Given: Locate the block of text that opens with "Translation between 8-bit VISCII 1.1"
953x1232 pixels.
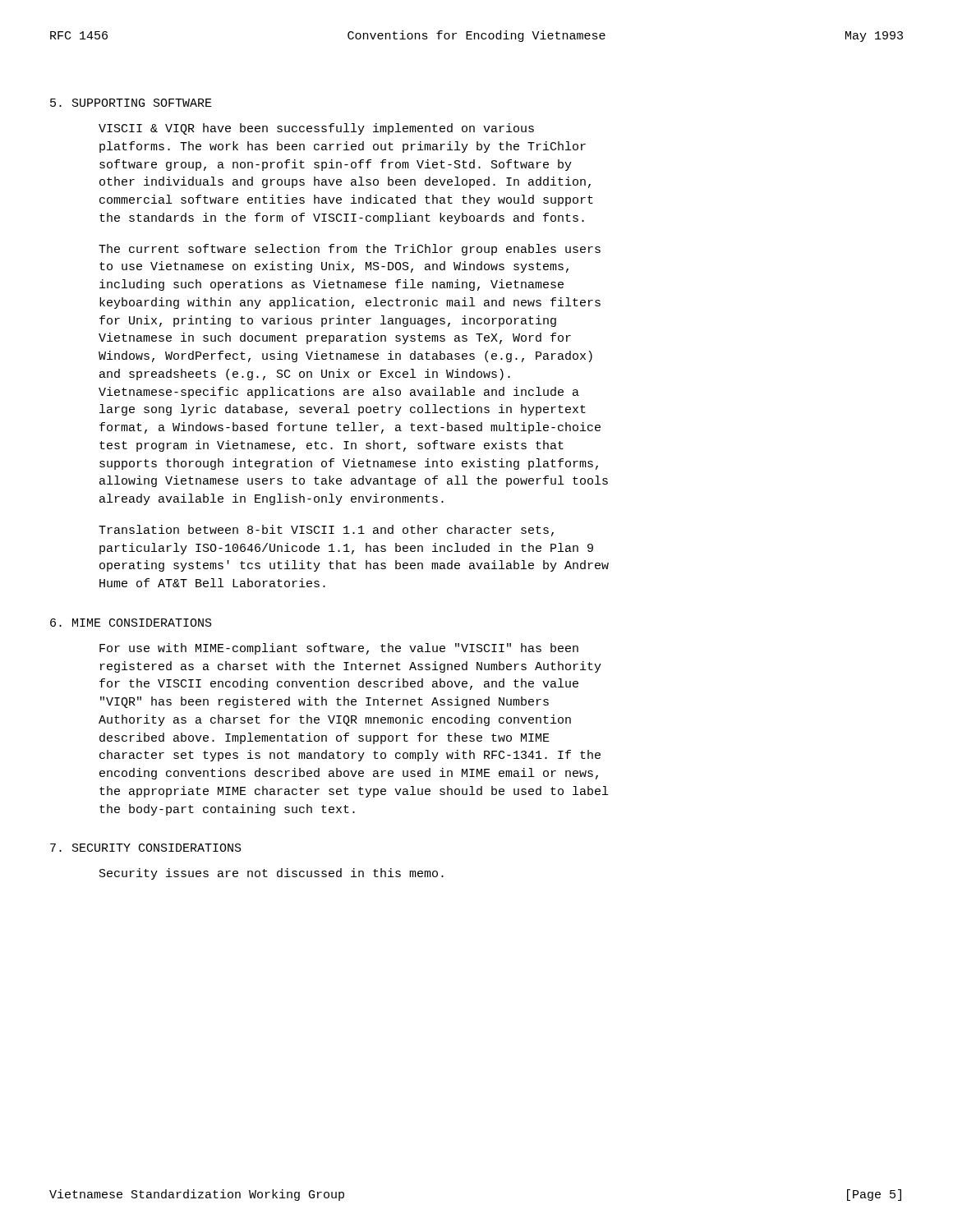Looking at the screenshot, I should click(354, 558).
